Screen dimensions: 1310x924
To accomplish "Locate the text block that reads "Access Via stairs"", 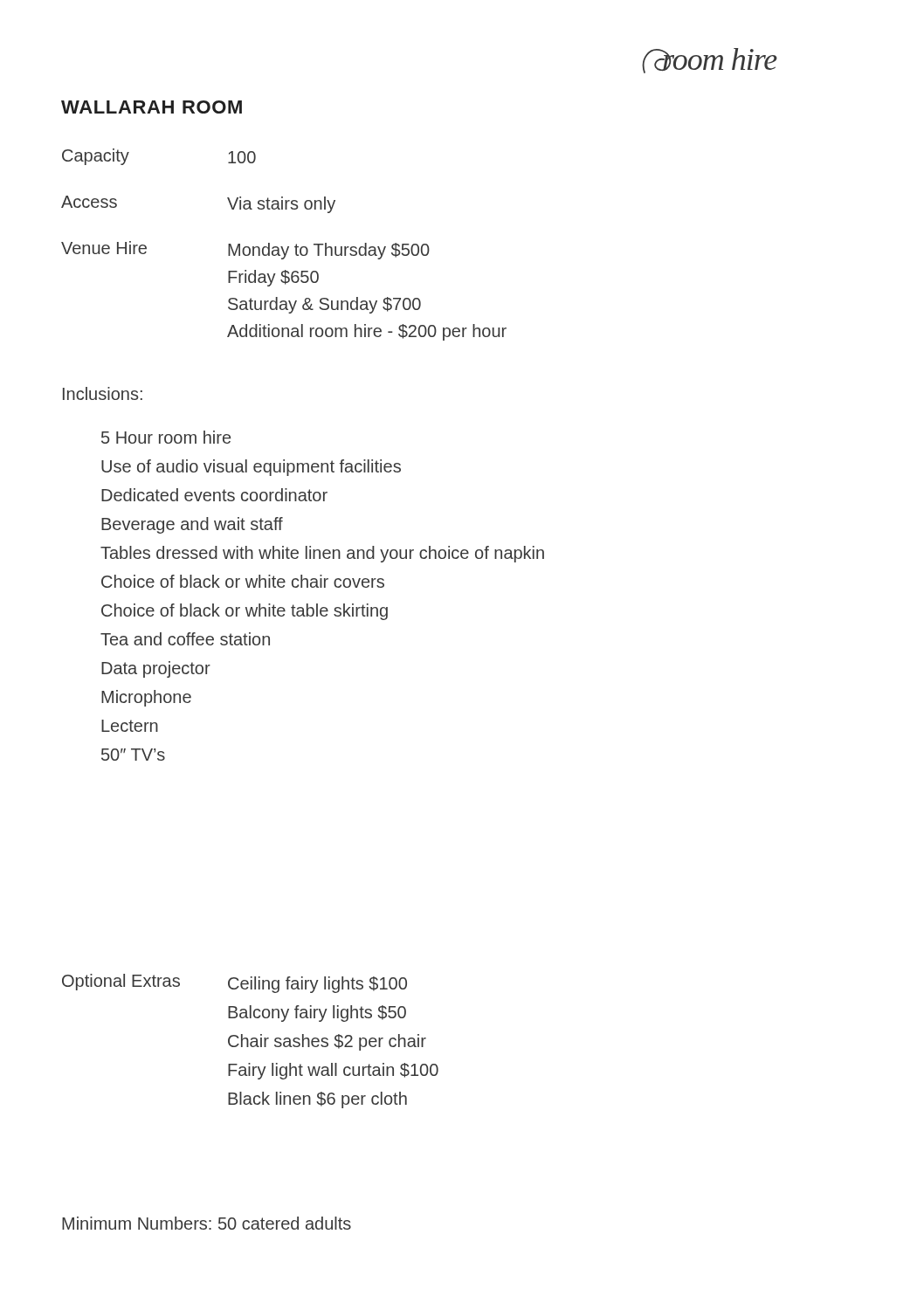I will click(84, 206).
